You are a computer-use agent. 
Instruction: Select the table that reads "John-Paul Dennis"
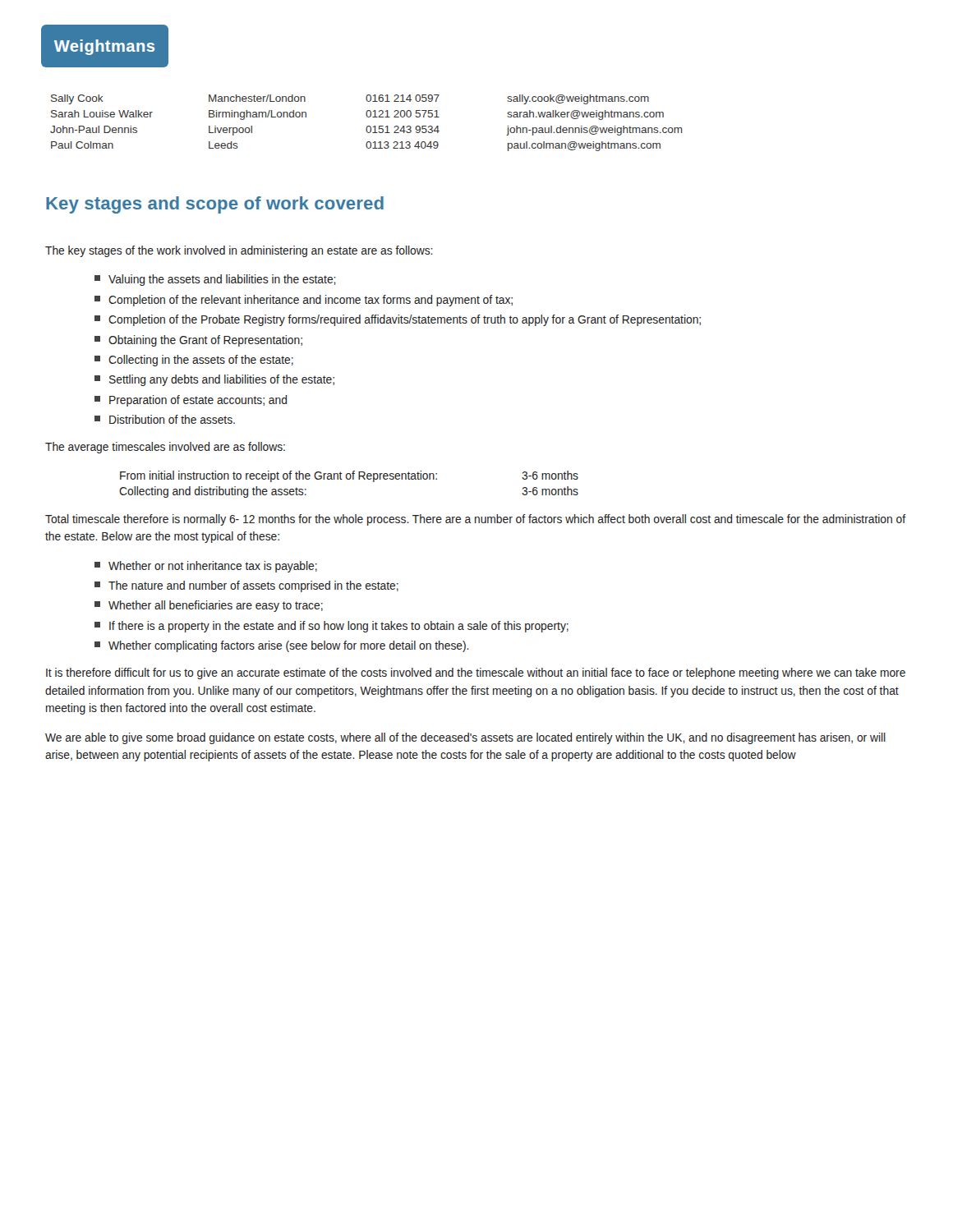point(476,122)
